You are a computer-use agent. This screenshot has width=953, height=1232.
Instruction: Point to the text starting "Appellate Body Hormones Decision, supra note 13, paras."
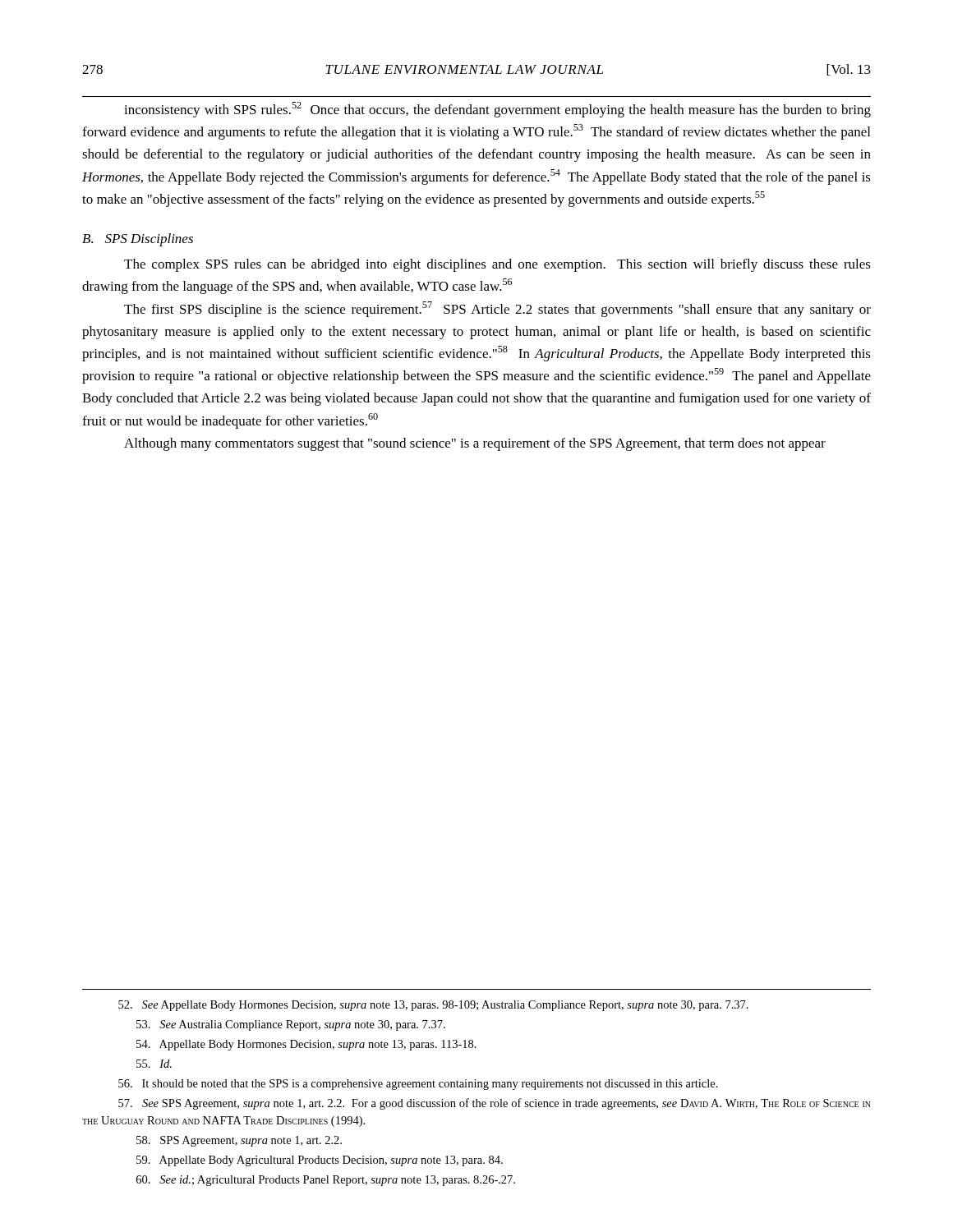(x=306, y=1044)
